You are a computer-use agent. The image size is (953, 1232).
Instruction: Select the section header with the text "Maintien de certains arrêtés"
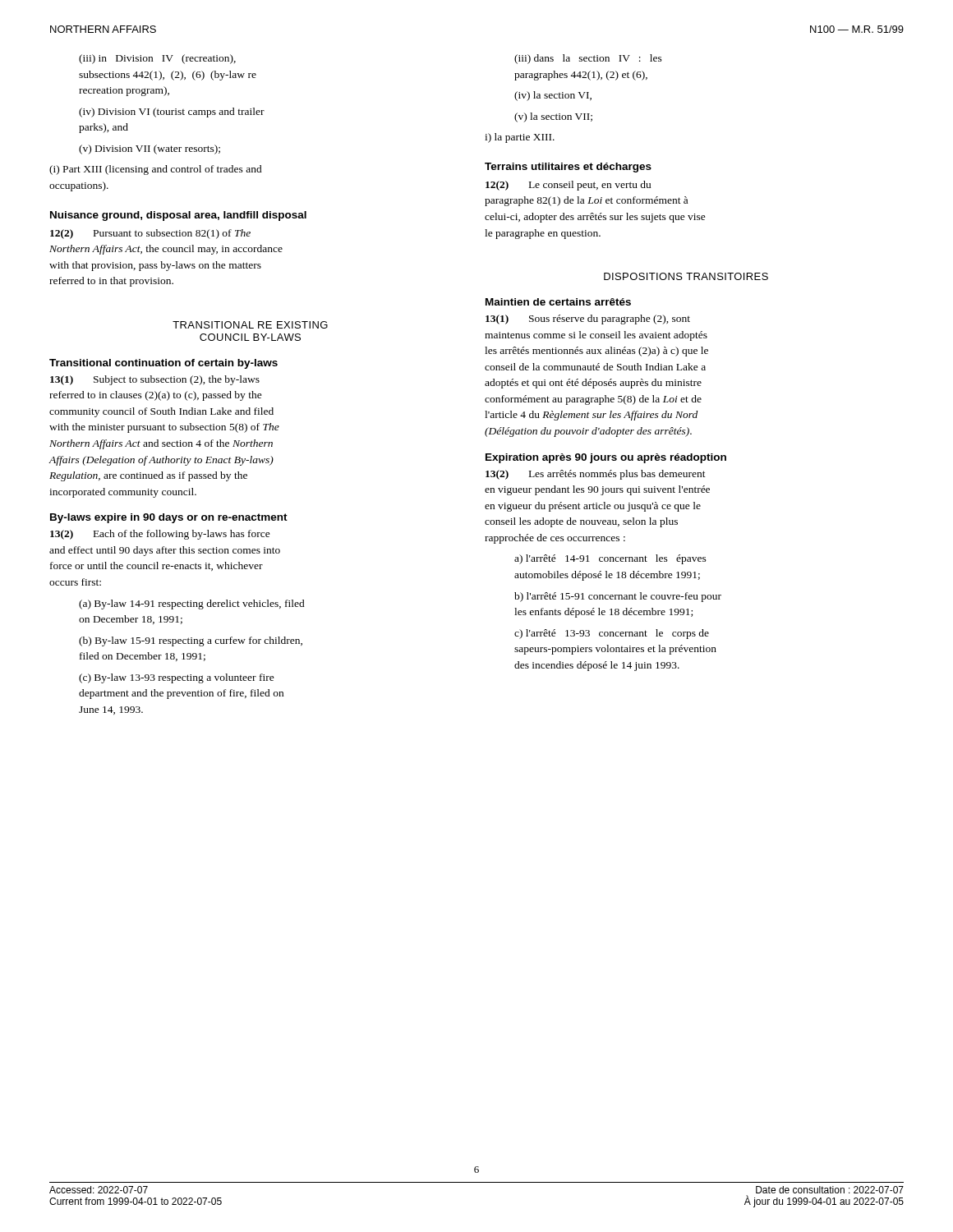pos(558,302)
